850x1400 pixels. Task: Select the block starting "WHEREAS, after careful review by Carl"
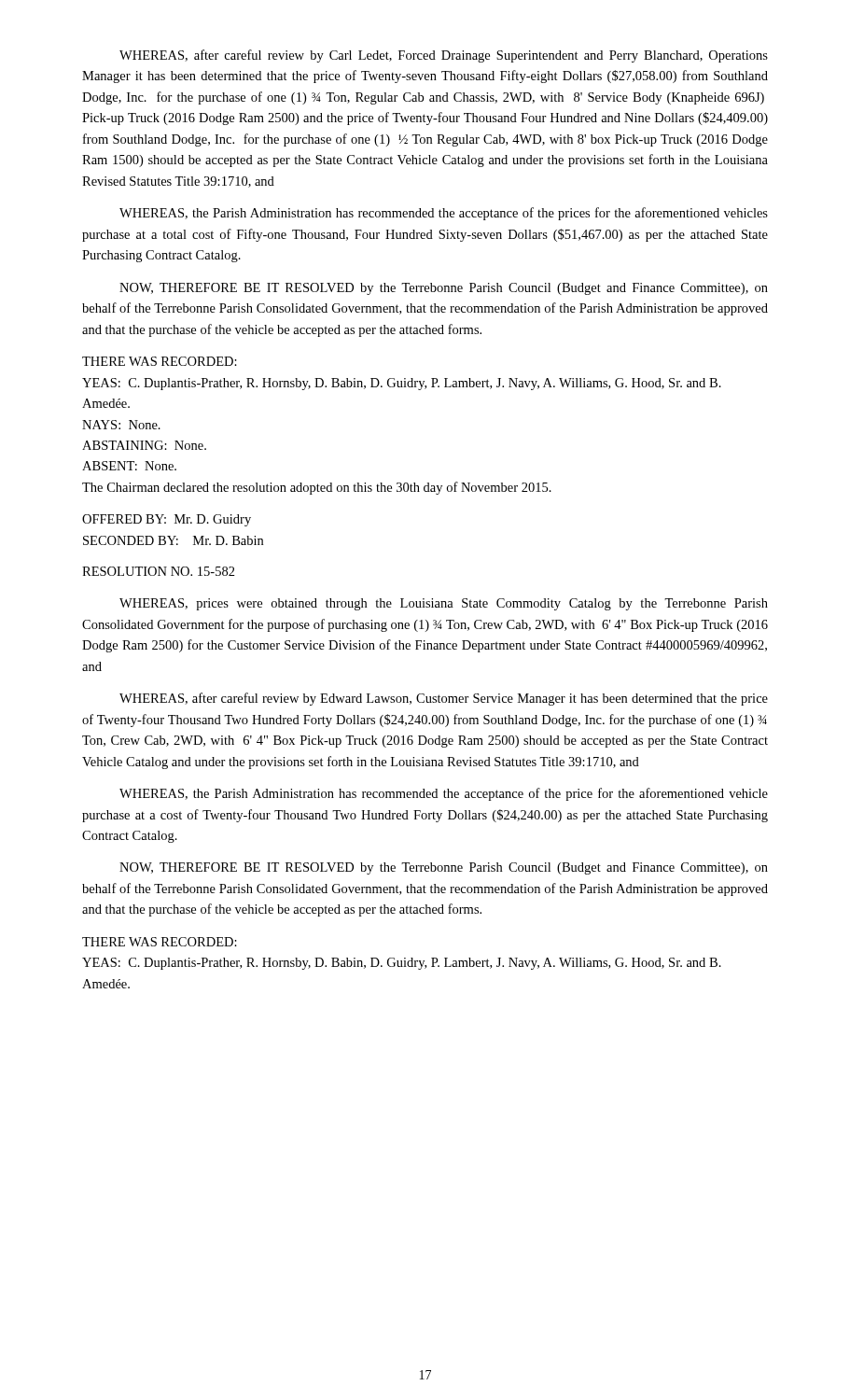click(x=425, y=118)
